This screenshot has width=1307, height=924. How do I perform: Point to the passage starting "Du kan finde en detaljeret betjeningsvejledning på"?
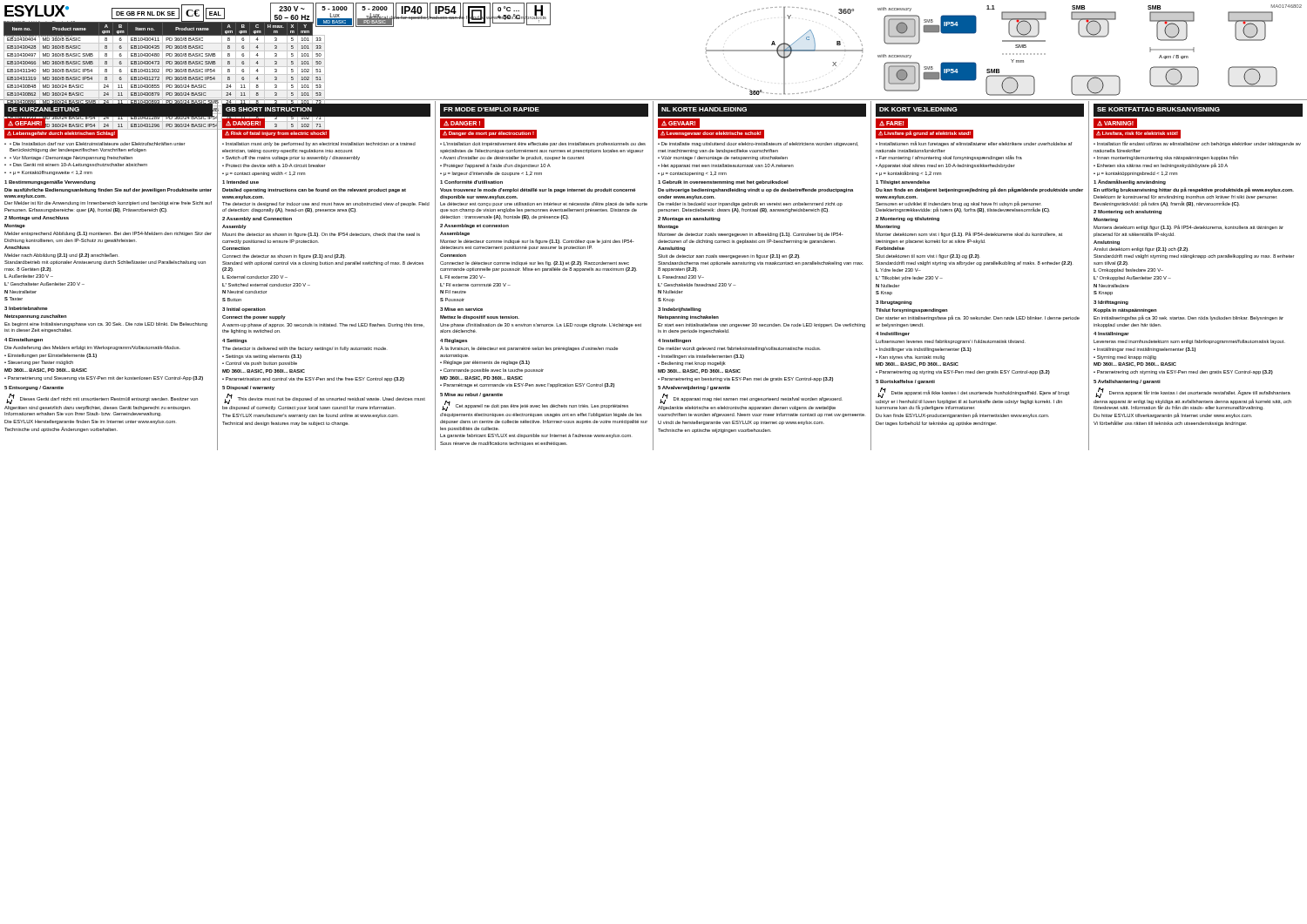point(980,200)
